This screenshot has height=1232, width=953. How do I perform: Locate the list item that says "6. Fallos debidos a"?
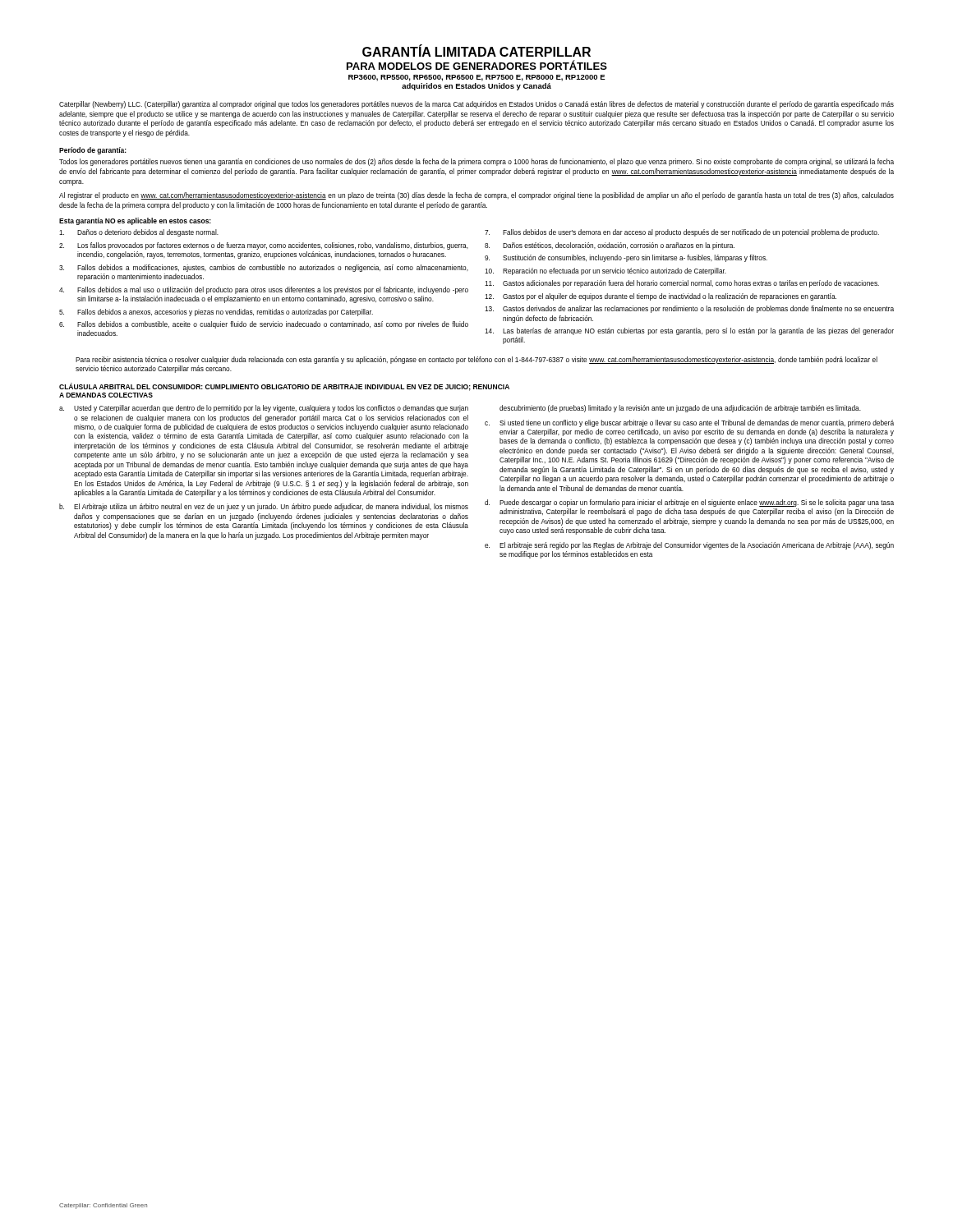[x=264, y=330]
